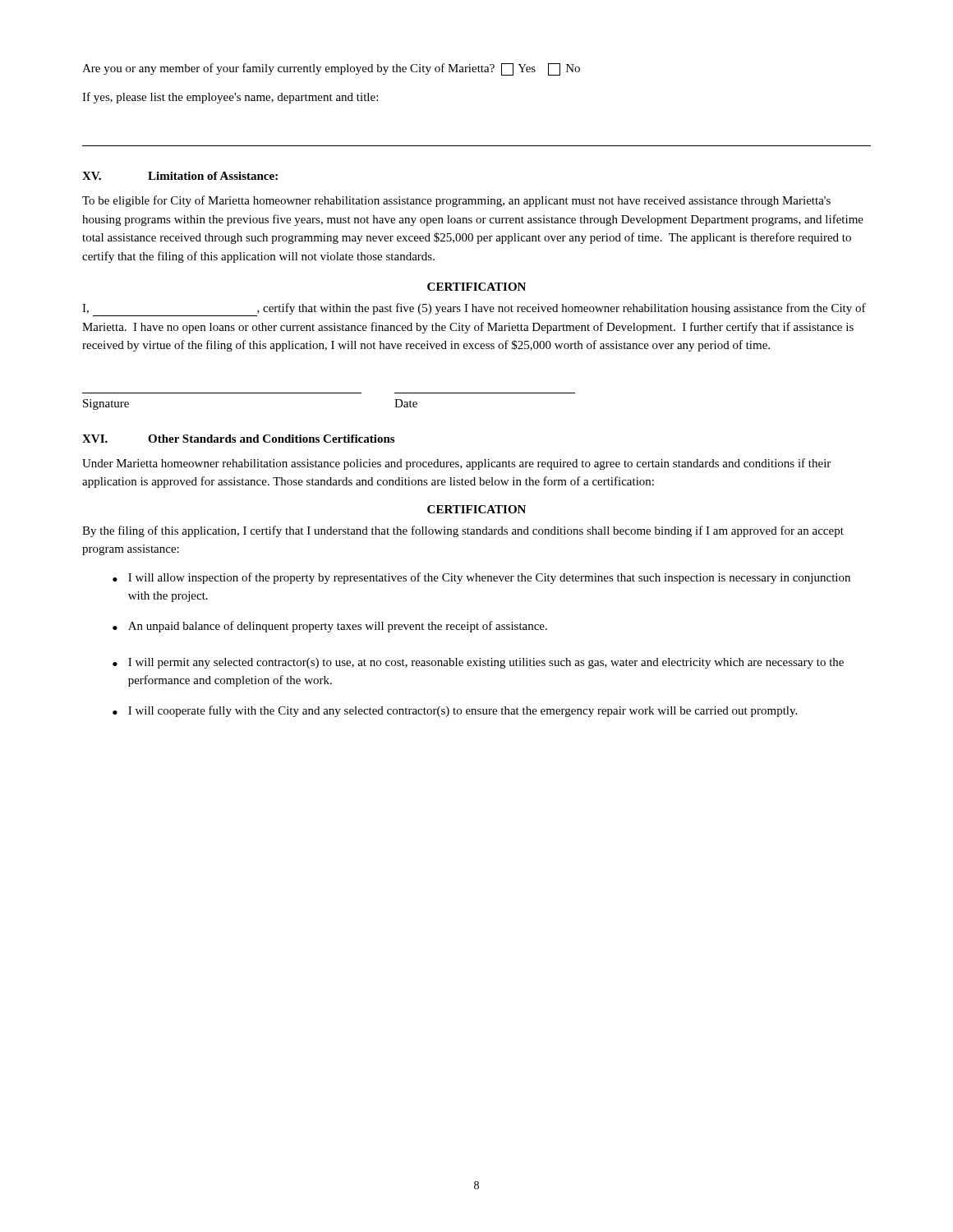
Task: Locate the block of text that opens with "Under Marietta homeowner rehabilitation"
Action: 456,472
